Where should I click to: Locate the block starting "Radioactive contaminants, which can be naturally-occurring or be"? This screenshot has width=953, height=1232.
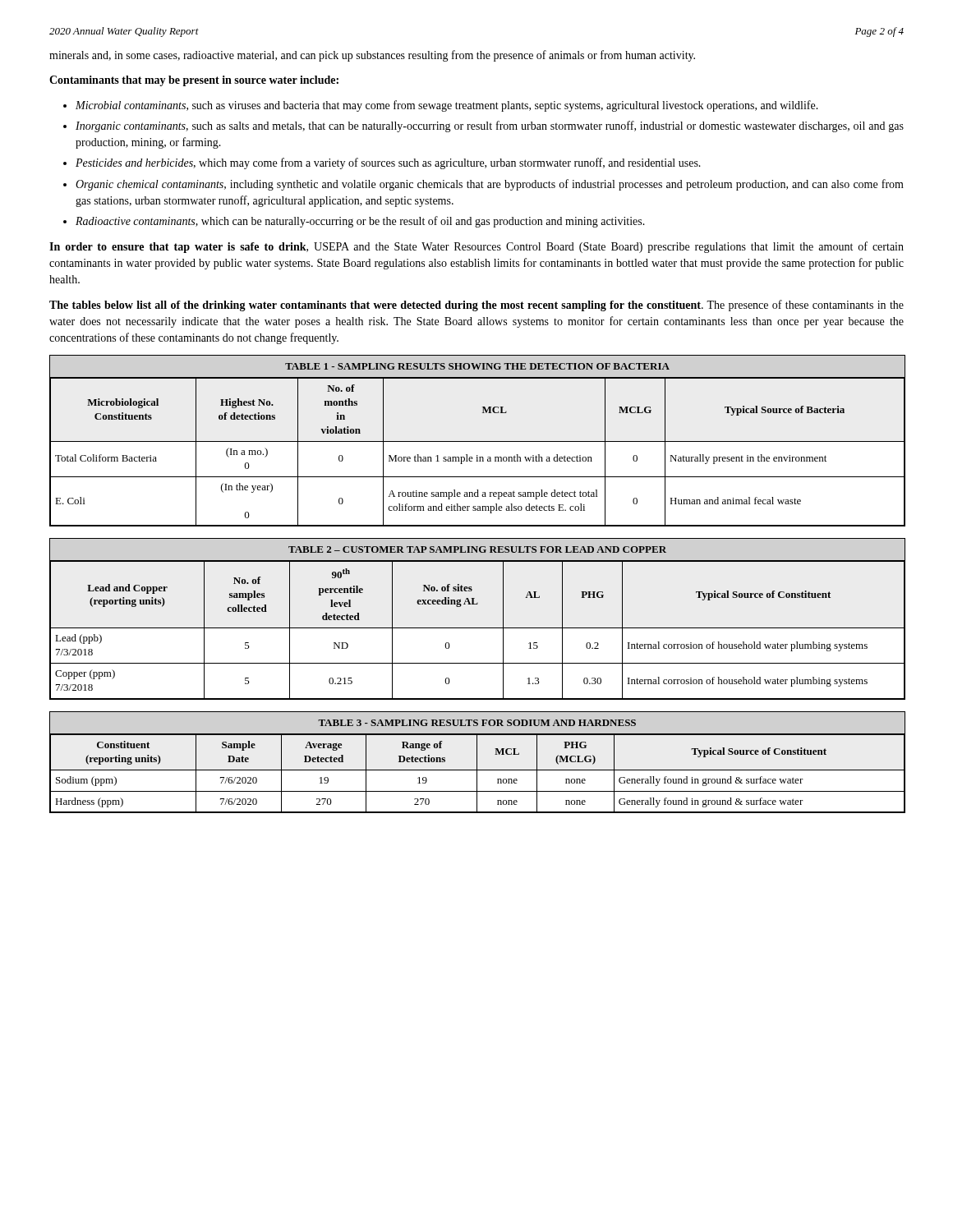point(360,222)
